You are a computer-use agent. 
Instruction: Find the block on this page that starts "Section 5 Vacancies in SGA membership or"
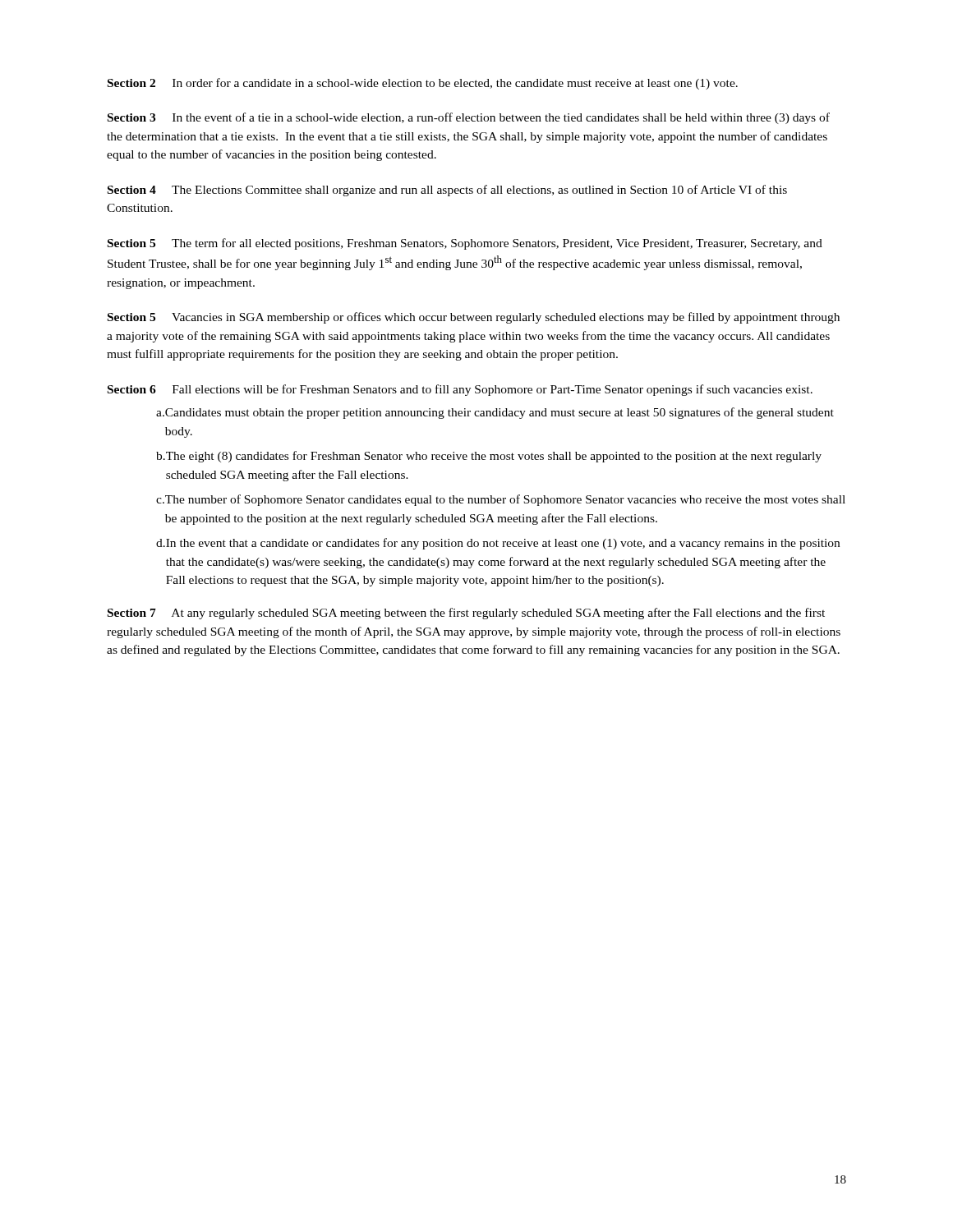pyautogui.click(x=473, y=335)
